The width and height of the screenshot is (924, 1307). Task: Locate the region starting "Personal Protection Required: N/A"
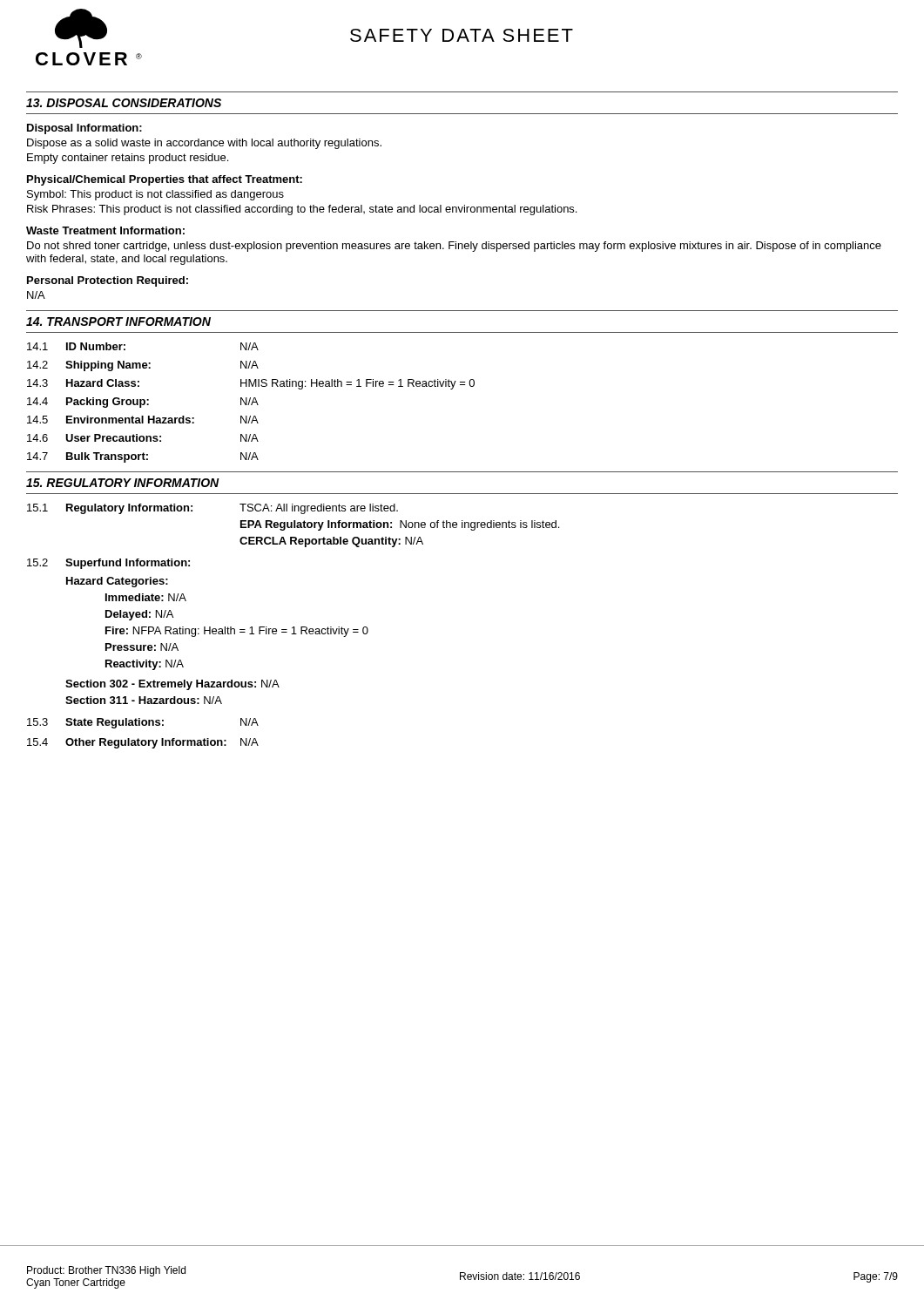tap(108, 281)
